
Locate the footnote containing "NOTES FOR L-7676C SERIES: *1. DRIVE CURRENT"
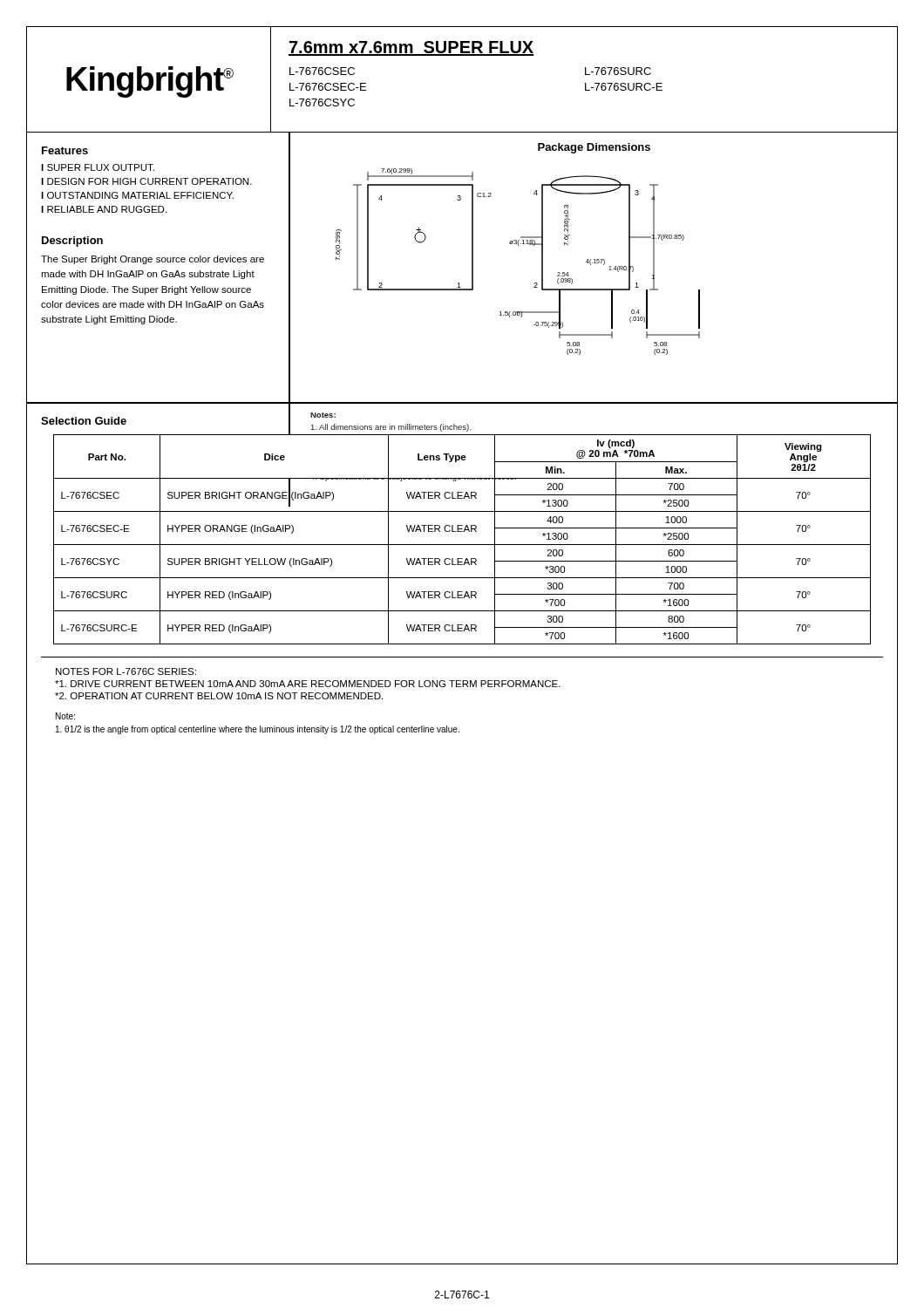126,671
